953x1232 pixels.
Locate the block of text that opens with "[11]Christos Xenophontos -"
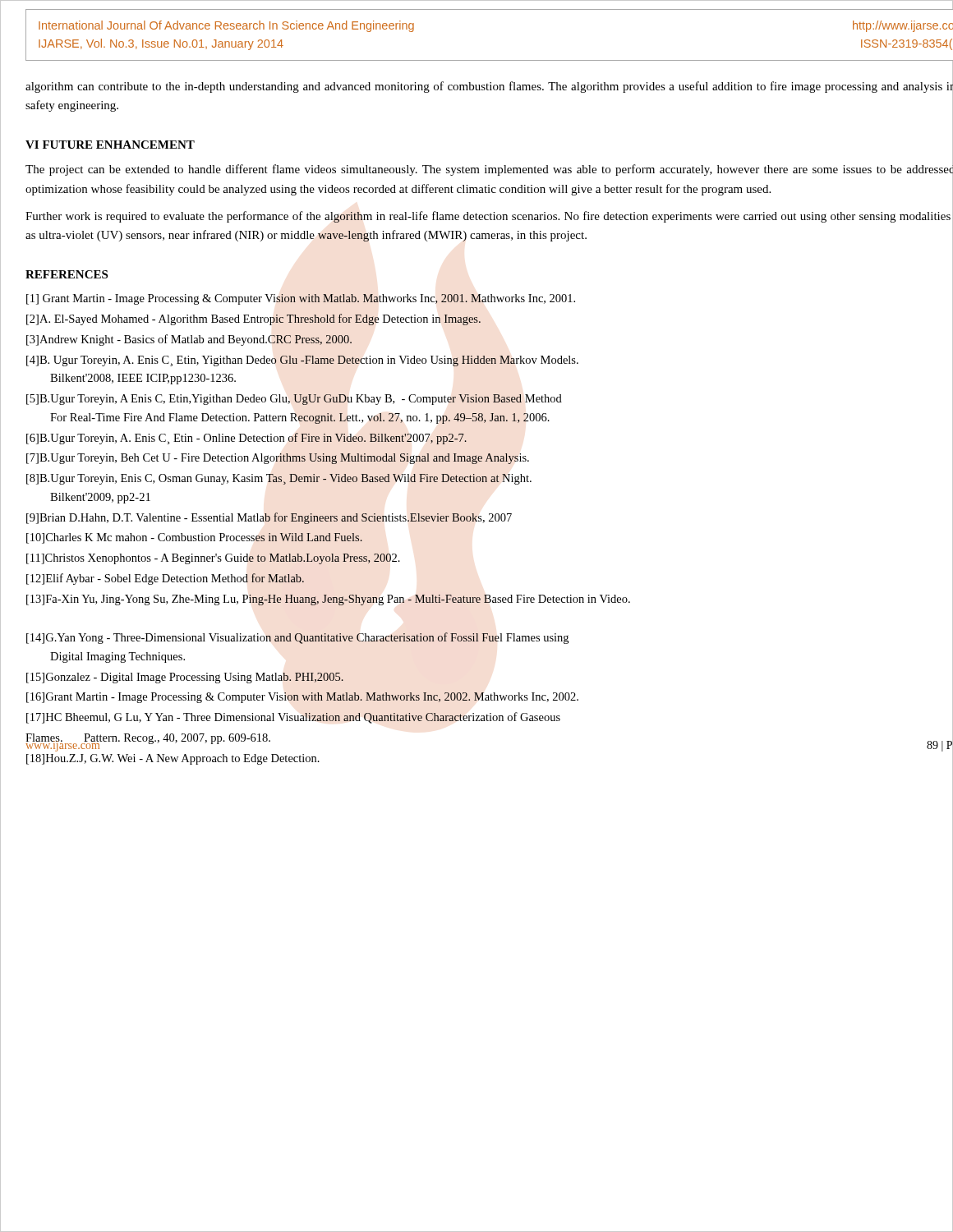tap(213, 558)
